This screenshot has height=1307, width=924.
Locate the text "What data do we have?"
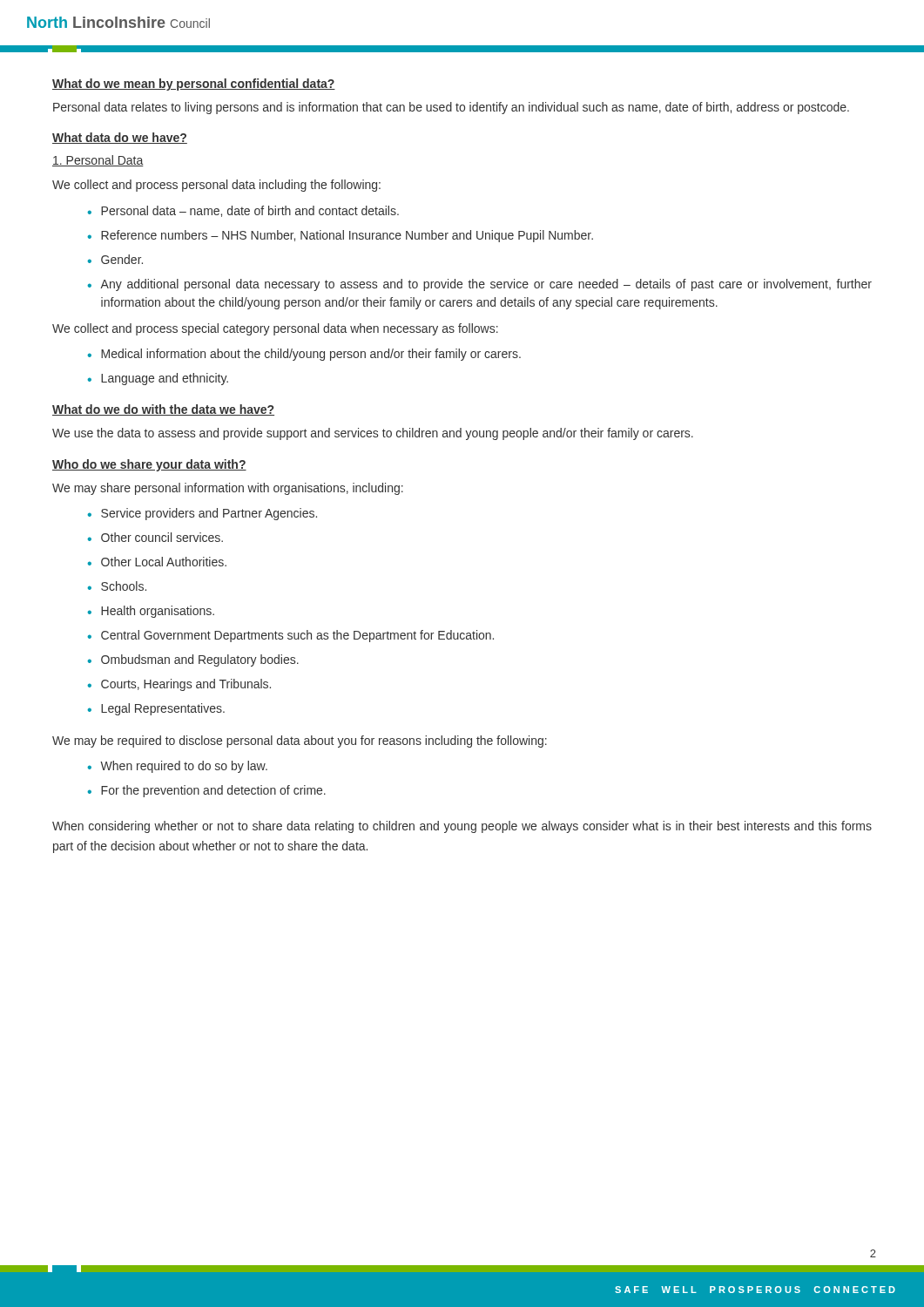tap(120, 138)
